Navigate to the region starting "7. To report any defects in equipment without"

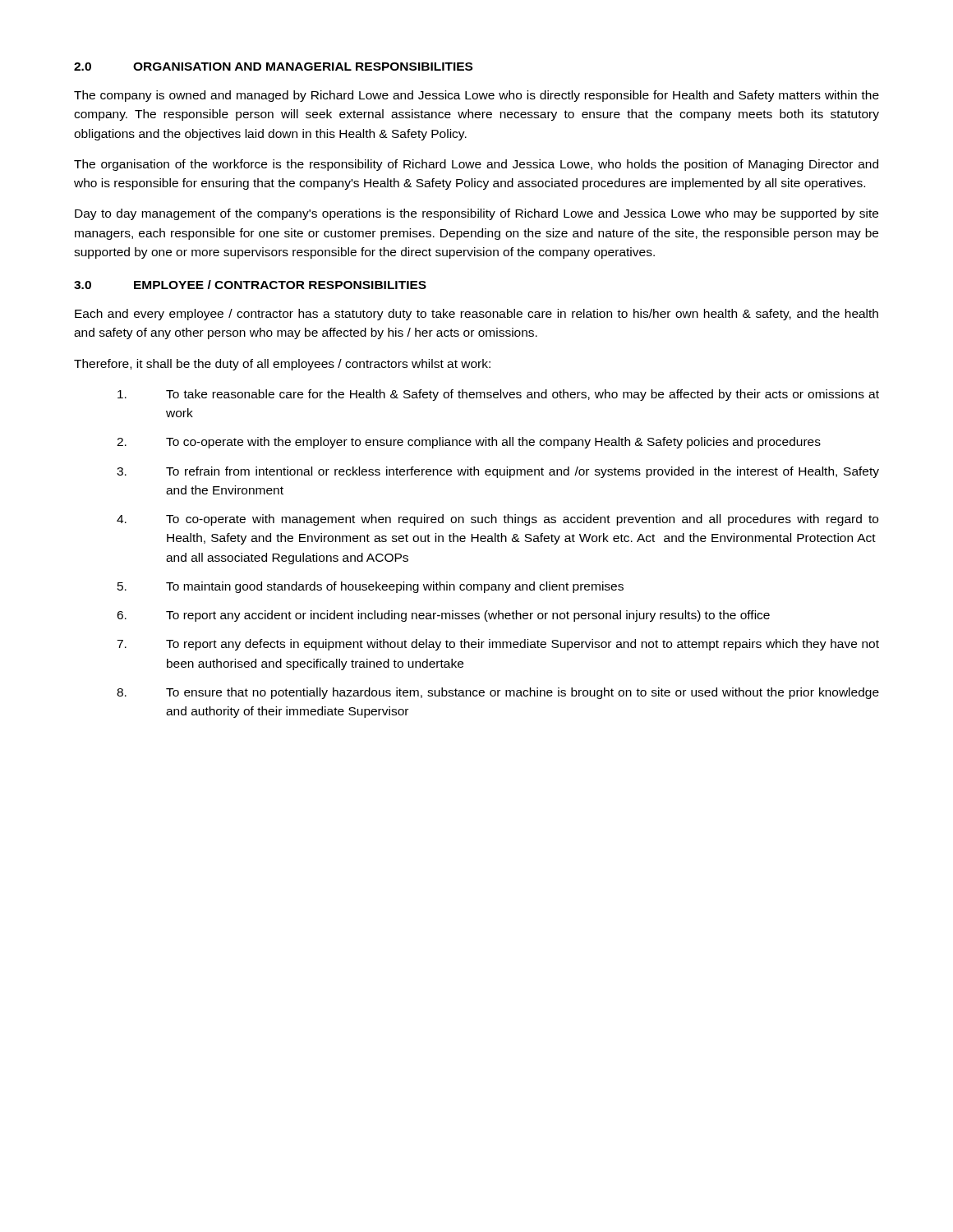(x=476, y=653)
